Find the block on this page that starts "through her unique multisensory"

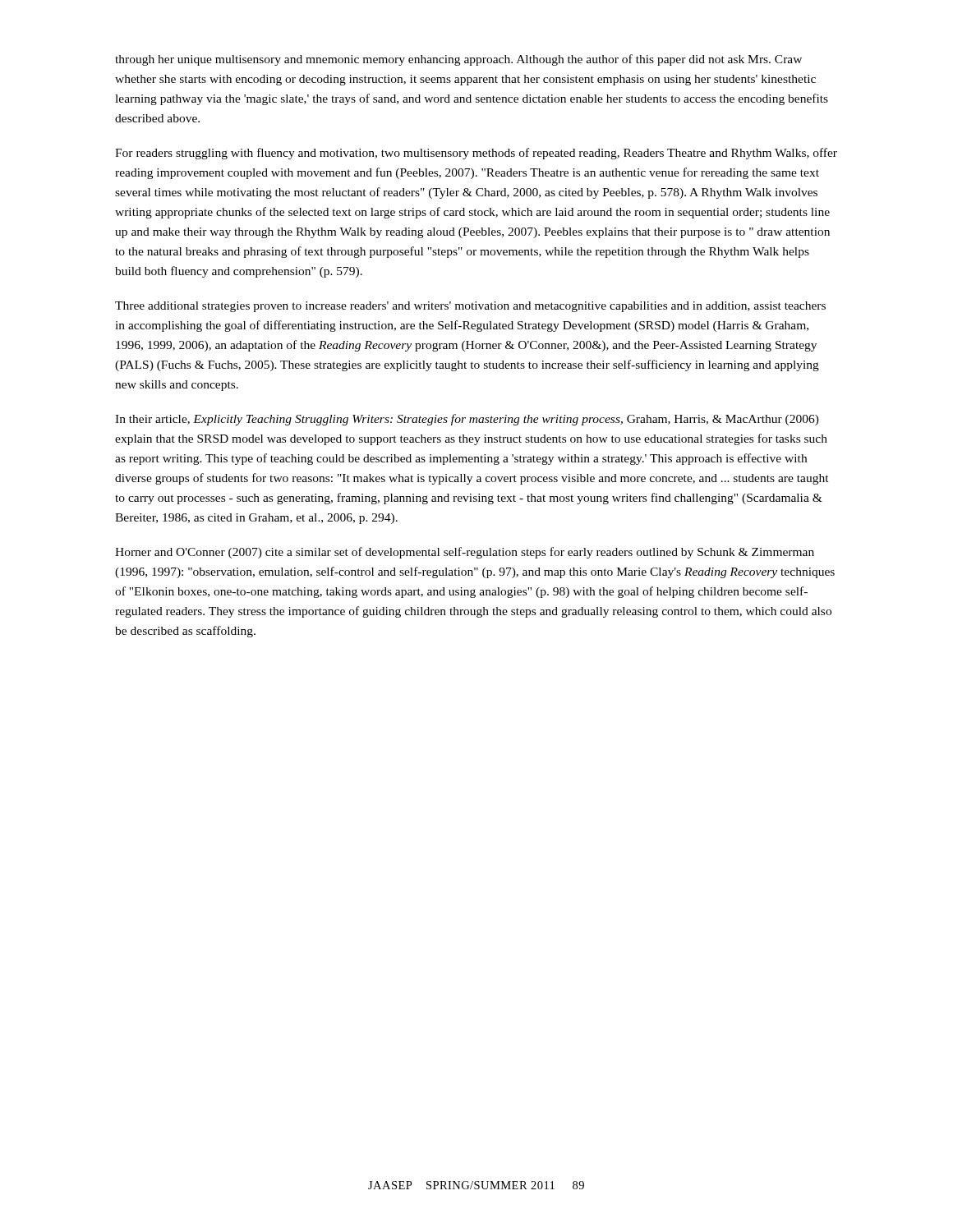click(x=472, y=88)
